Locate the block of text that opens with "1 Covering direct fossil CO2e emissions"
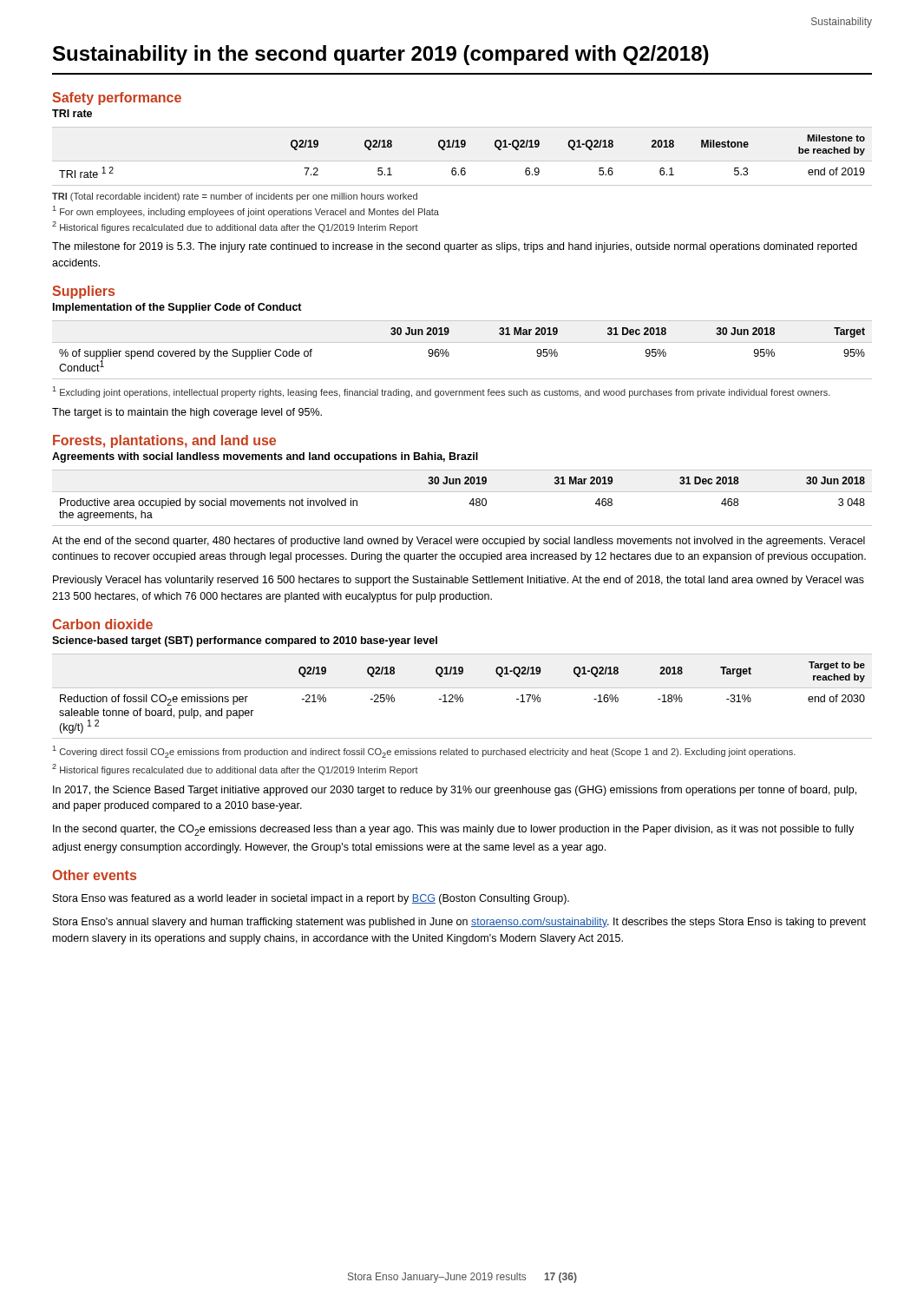The image size is (924, 1302). [x=424, y=752]
